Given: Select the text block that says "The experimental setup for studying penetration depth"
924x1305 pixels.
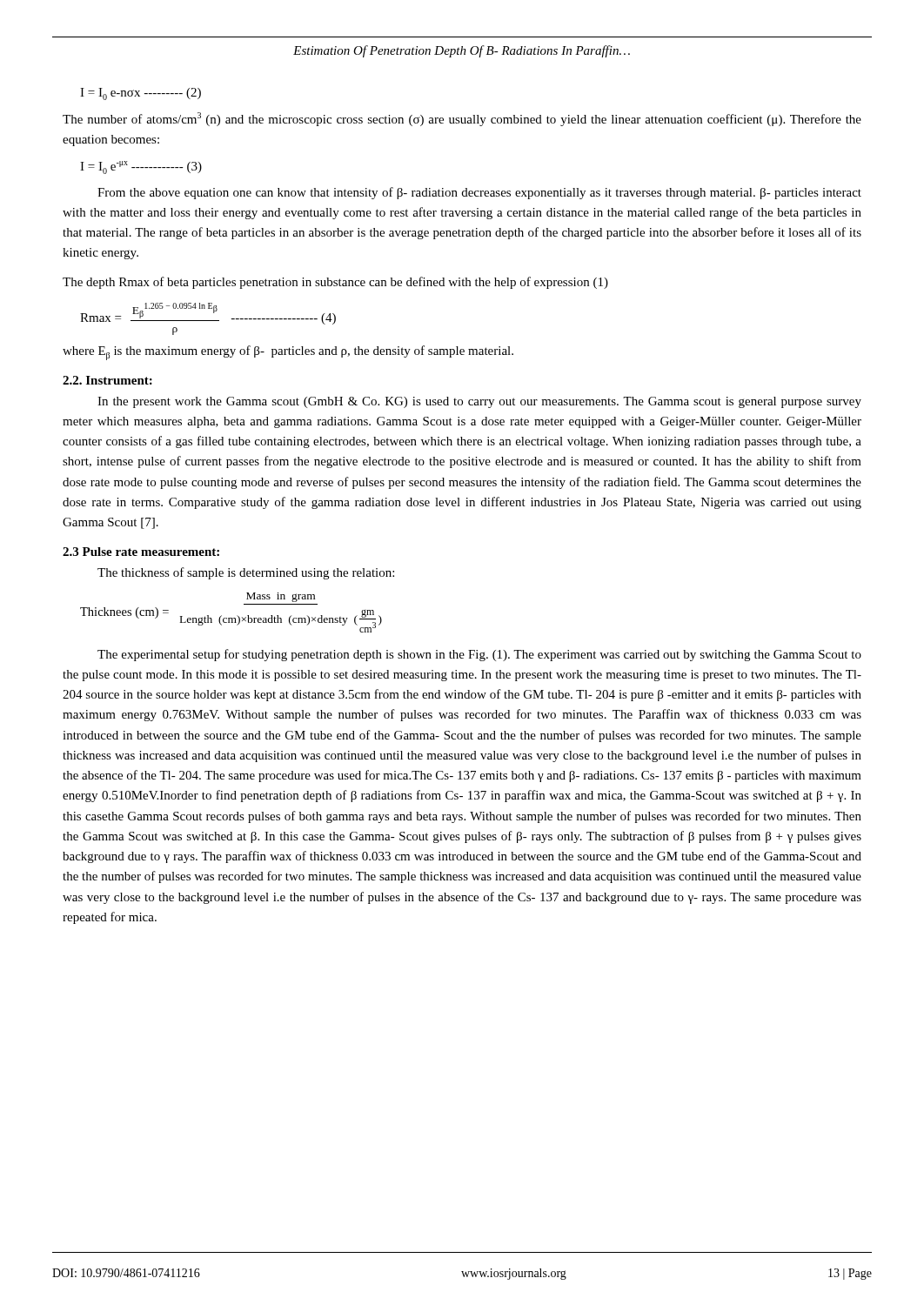Looking at the screenshot, I should pyautogui.click(x=462, y=785).
